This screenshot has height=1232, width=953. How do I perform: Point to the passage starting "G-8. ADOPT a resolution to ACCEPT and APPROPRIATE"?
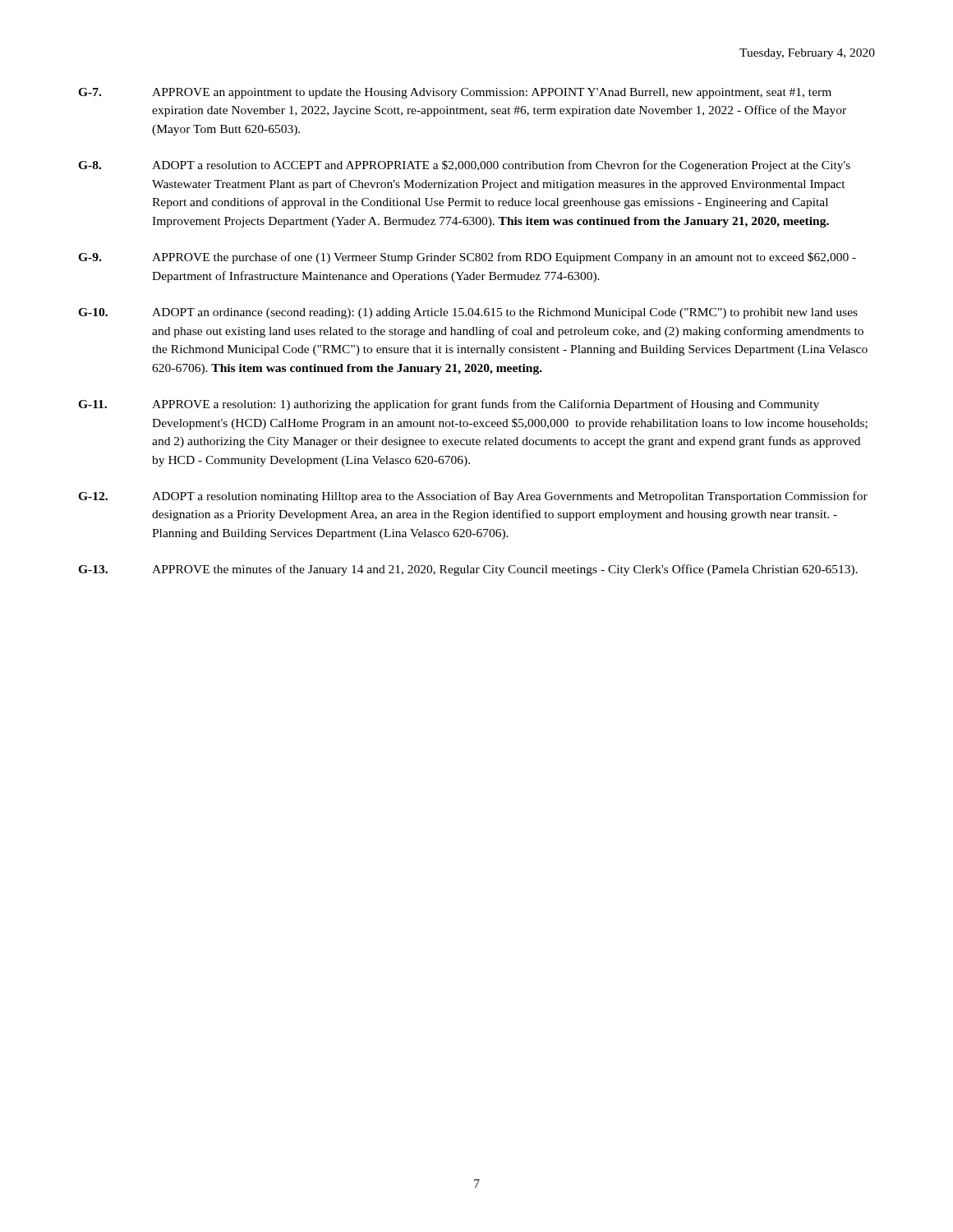pyautogui.click(x=476, y=193)
